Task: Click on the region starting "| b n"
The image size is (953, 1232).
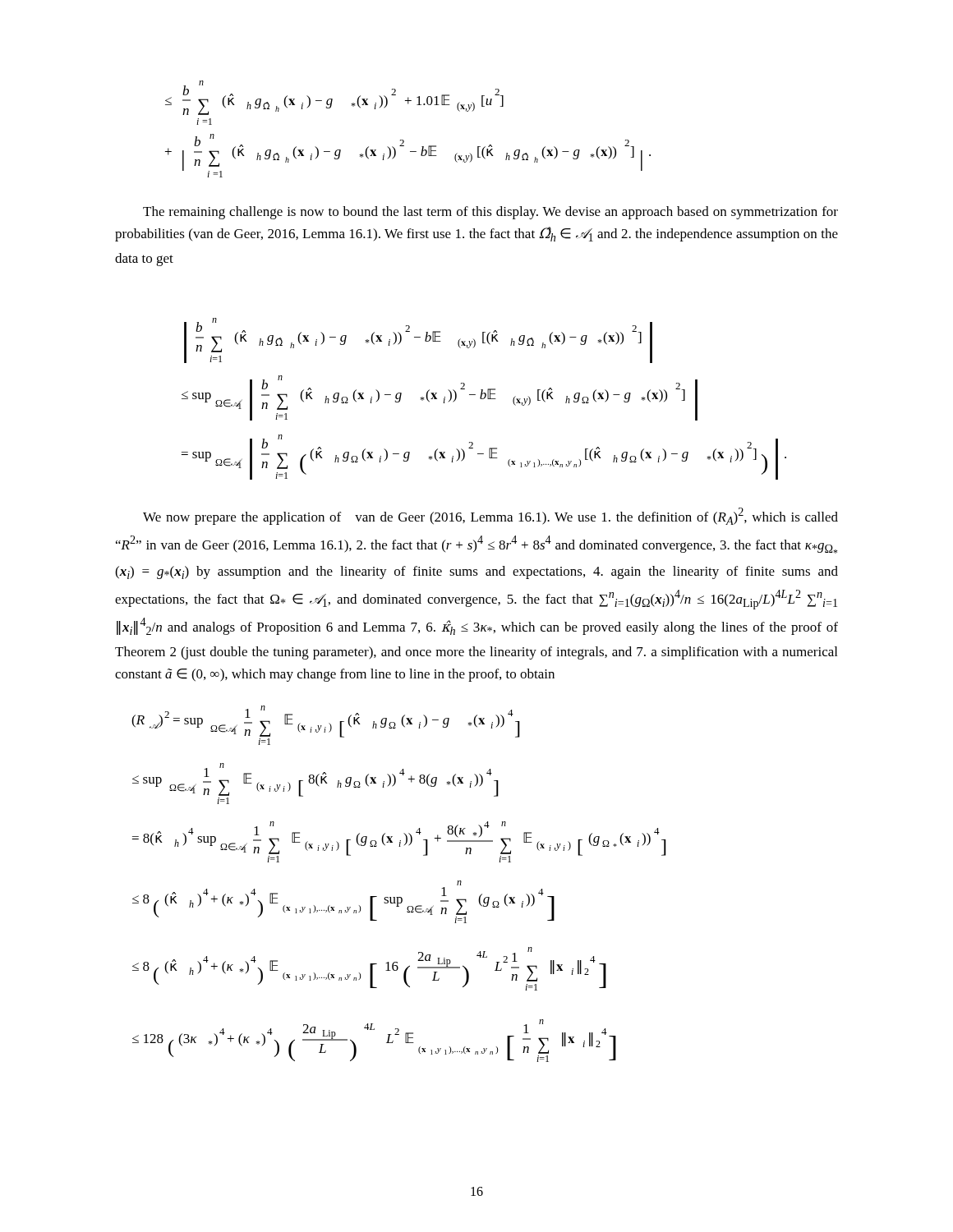Action: pos(509,385)
